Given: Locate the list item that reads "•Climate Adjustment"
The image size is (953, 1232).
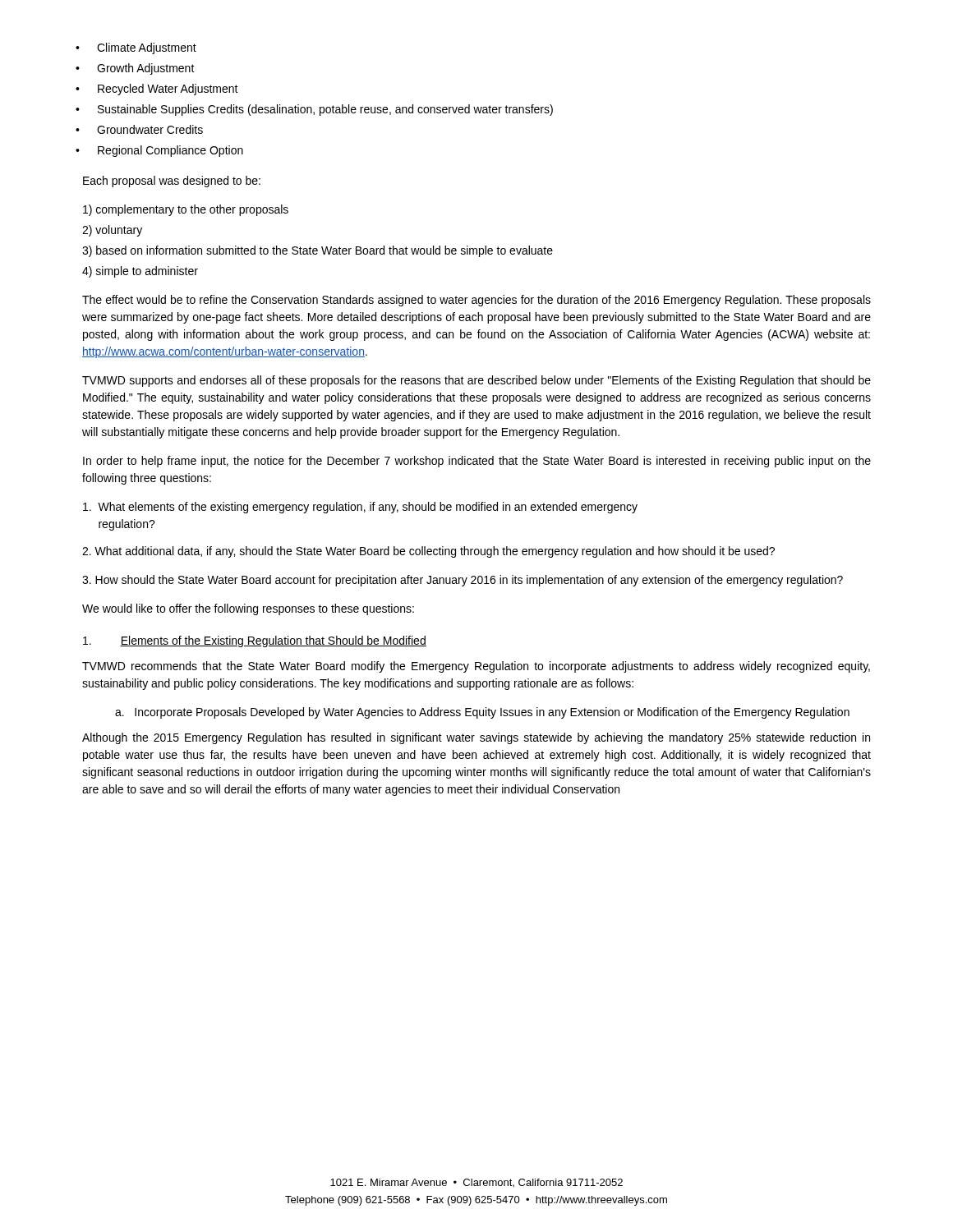Looking at the screenshot, I should coord(151,48).
